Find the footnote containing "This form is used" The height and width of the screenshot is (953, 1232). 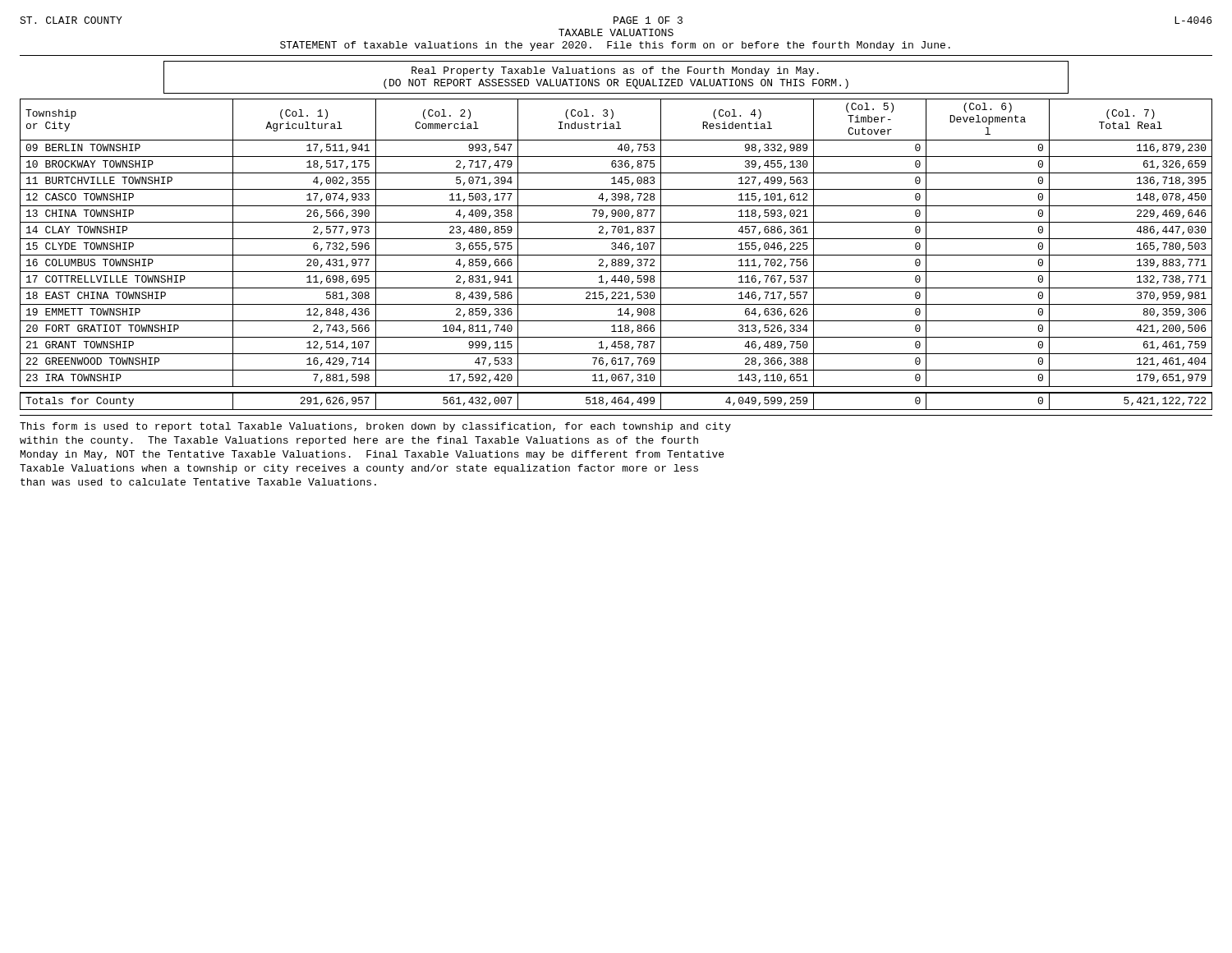pos(616,455)
